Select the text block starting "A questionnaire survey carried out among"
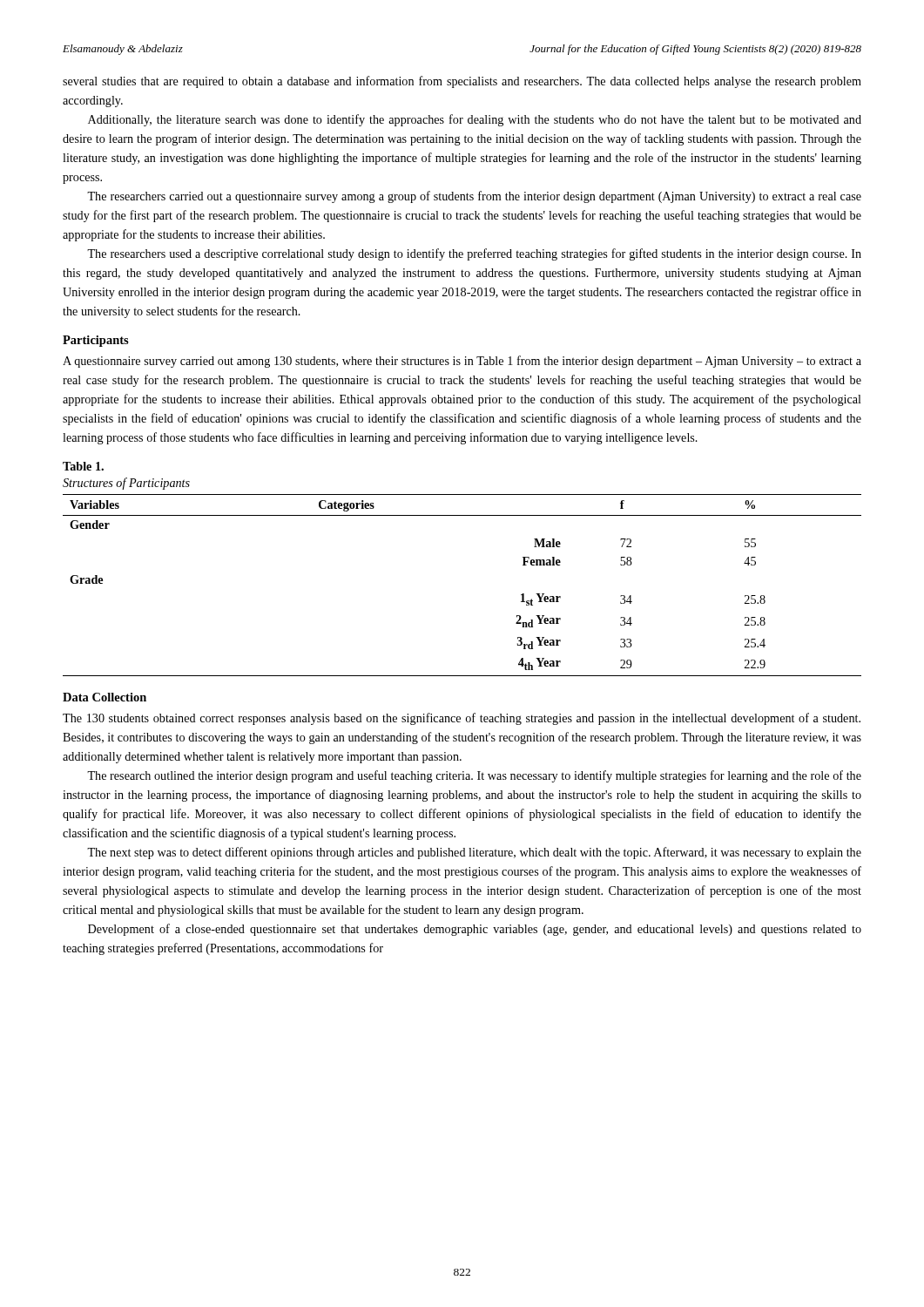Image resolution: width=924 pixels, height=1307 pixels. tap(462, 399)
